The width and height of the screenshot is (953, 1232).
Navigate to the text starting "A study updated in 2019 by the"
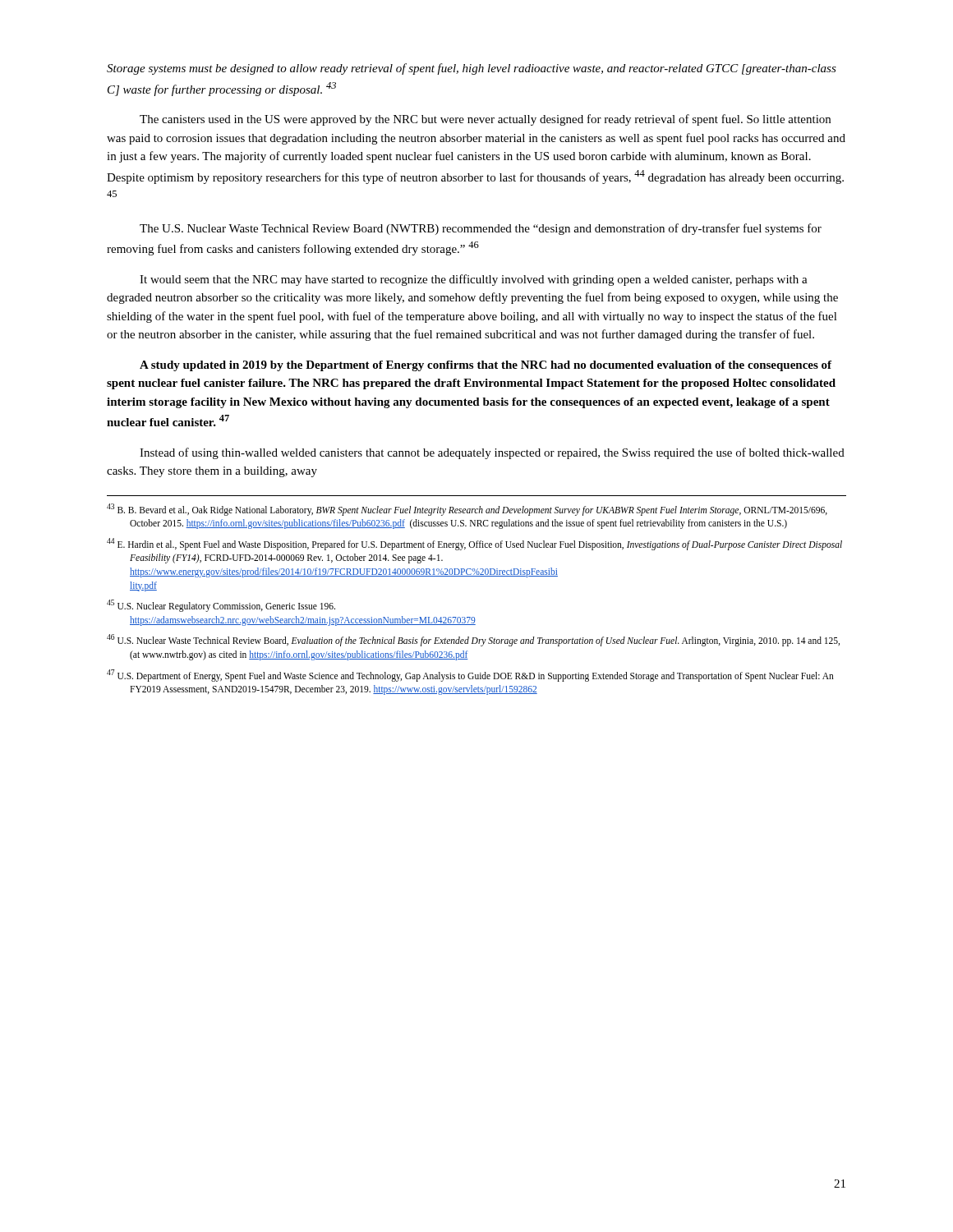[x=476, y=393]
